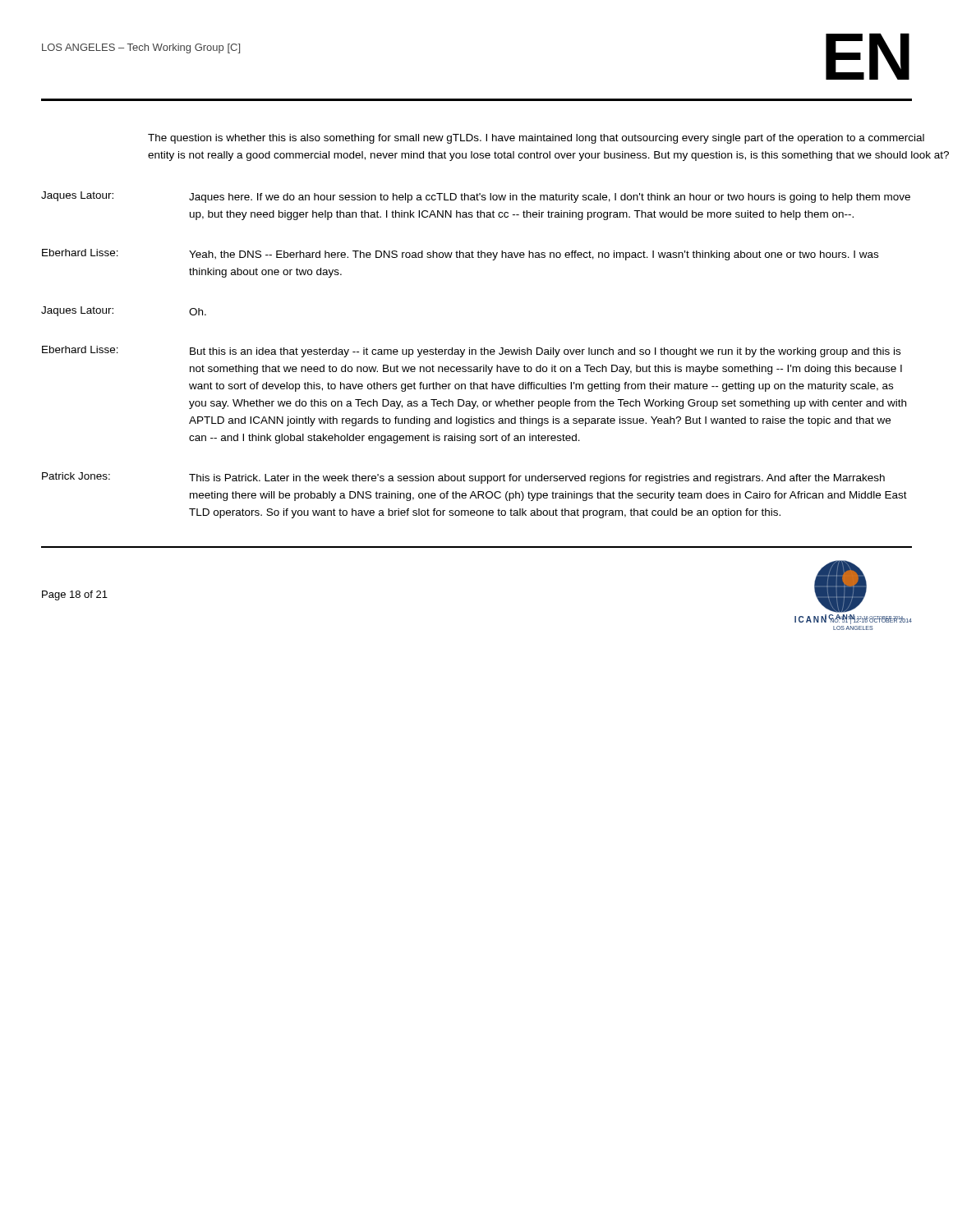Image resolution: width=953 pixels, height=1232 pixels.
Task: Find the element starting "Jaques Latour: Jaques here. If"
Action: tap(476, 206)
